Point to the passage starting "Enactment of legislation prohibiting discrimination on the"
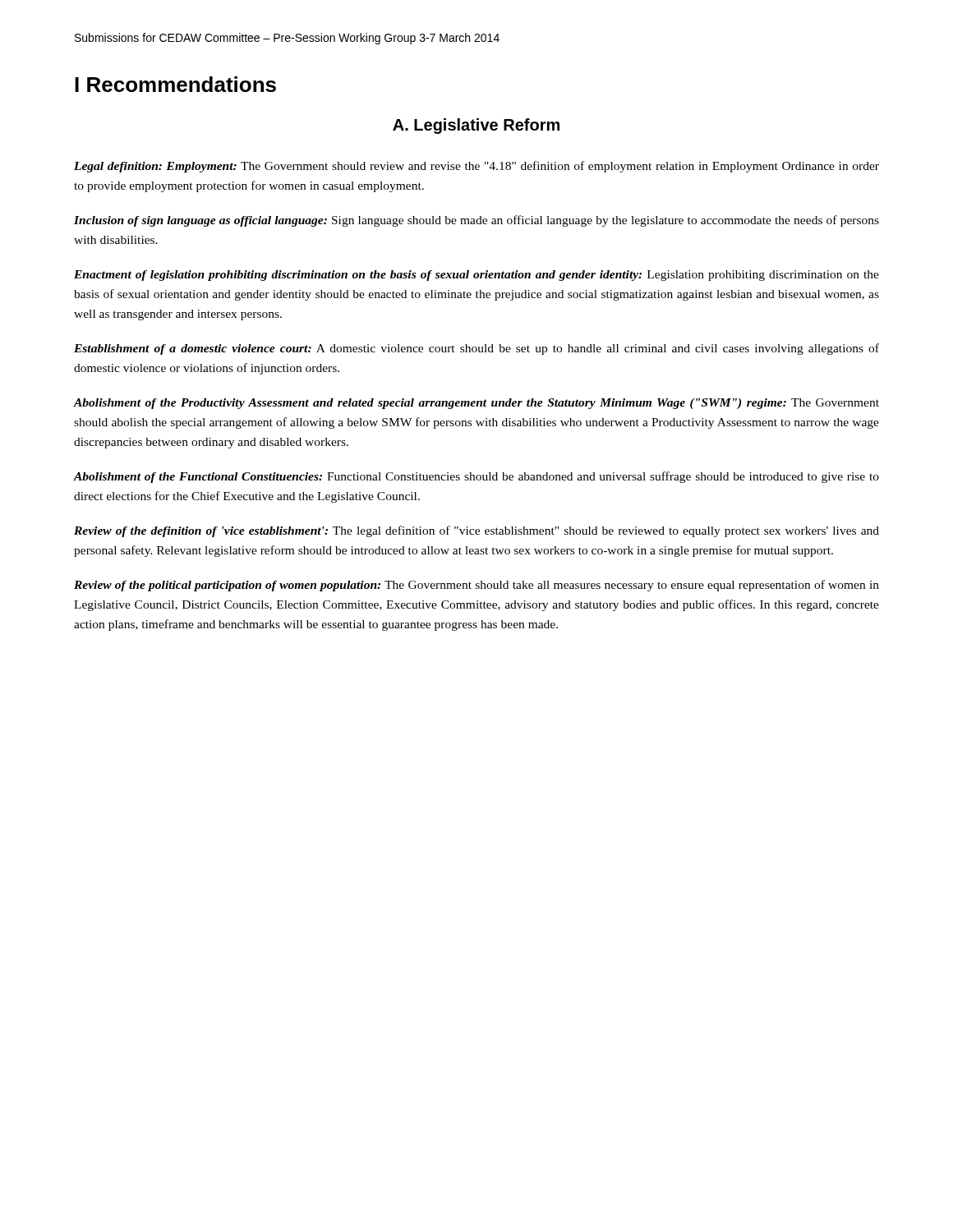The height and width of the screenshot is (1232, 953). coord(476,294)
